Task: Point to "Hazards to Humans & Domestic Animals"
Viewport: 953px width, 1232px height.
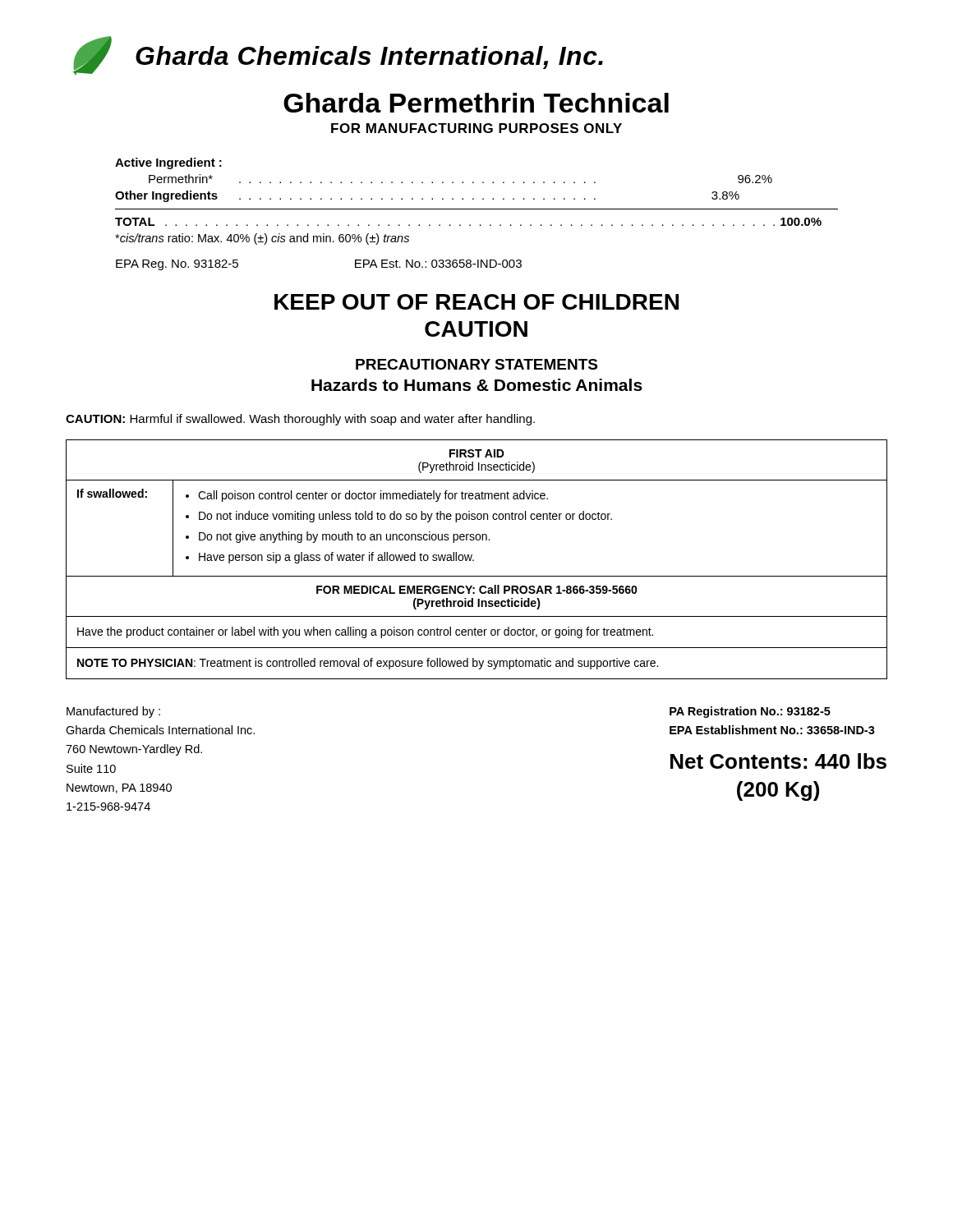Action: 476,384
